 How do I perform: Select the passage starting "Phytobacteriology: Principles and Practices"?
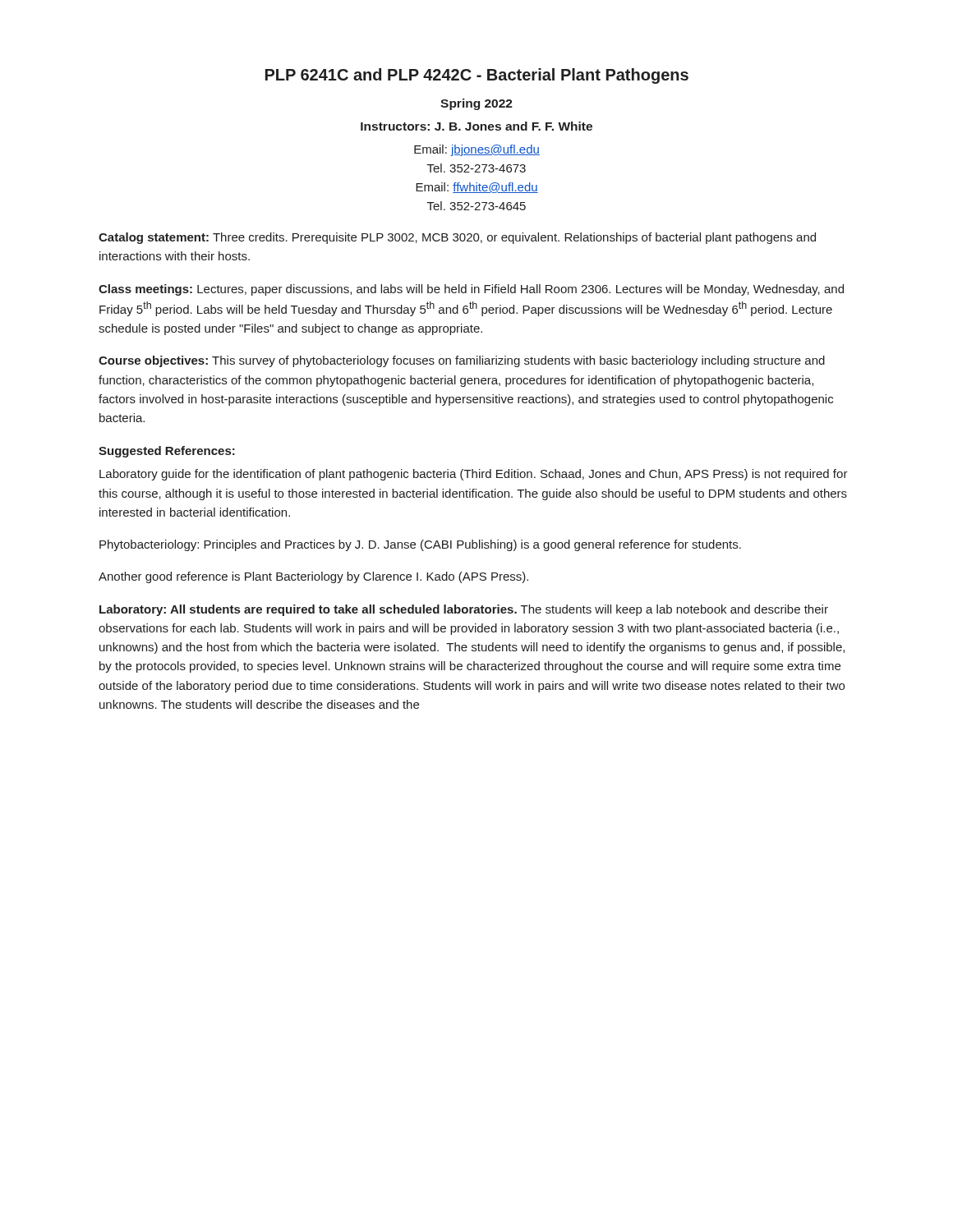pyautogui.click(x=420, y=544)
